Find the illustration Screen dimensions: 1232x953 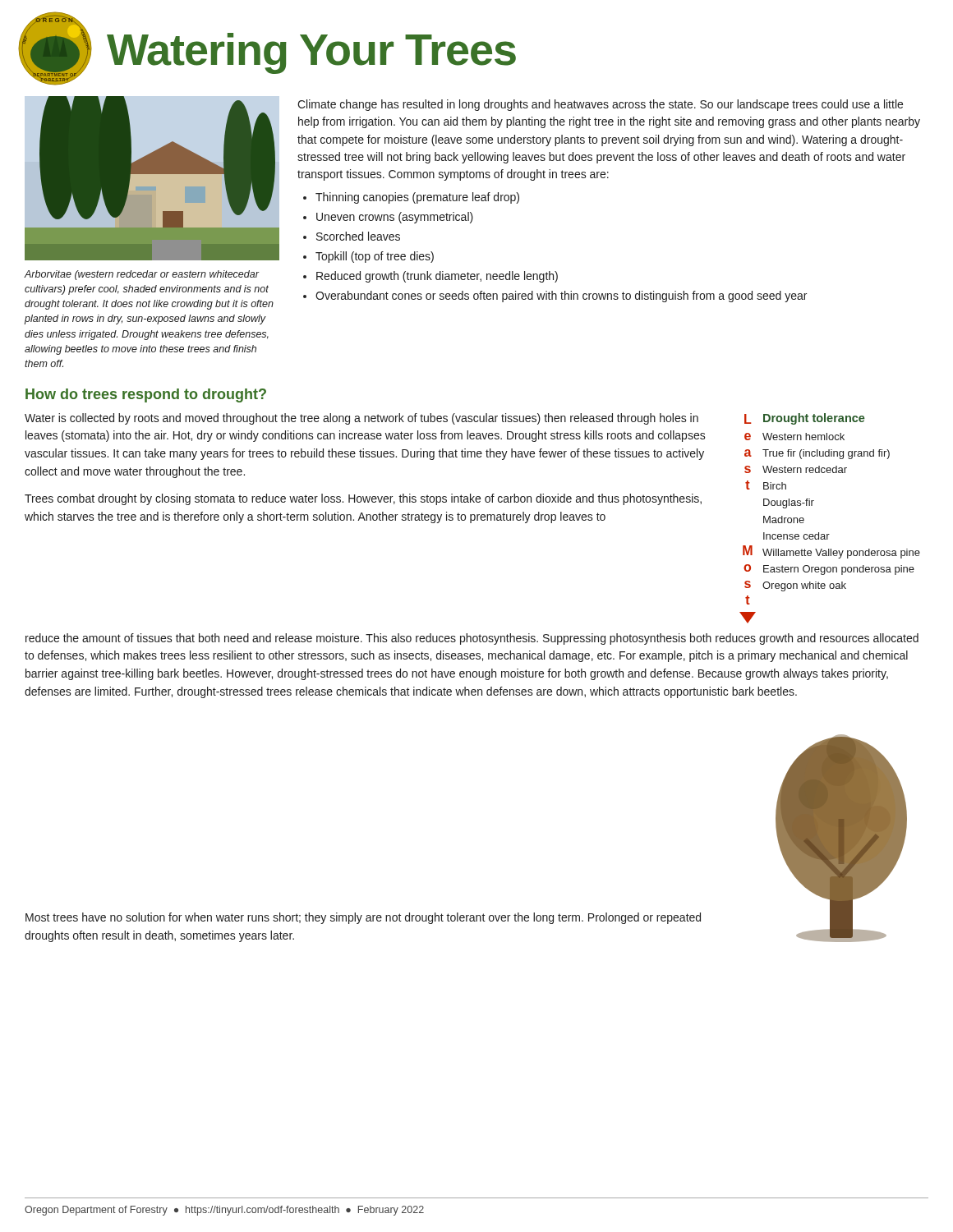coord(842,828)
